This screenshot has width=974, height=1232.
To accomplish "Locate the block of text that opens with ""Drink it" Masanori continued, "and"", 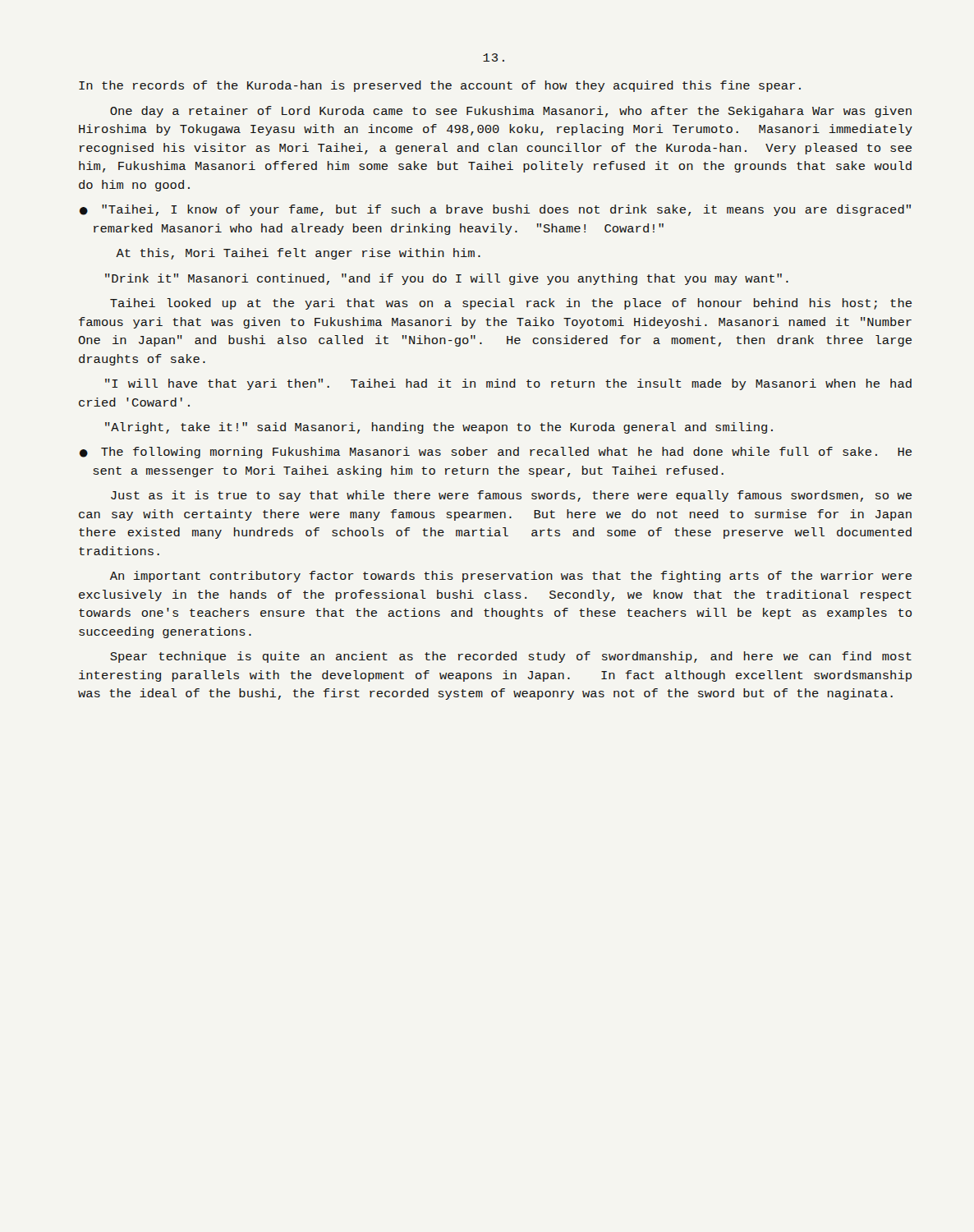I will pos(495,279).
